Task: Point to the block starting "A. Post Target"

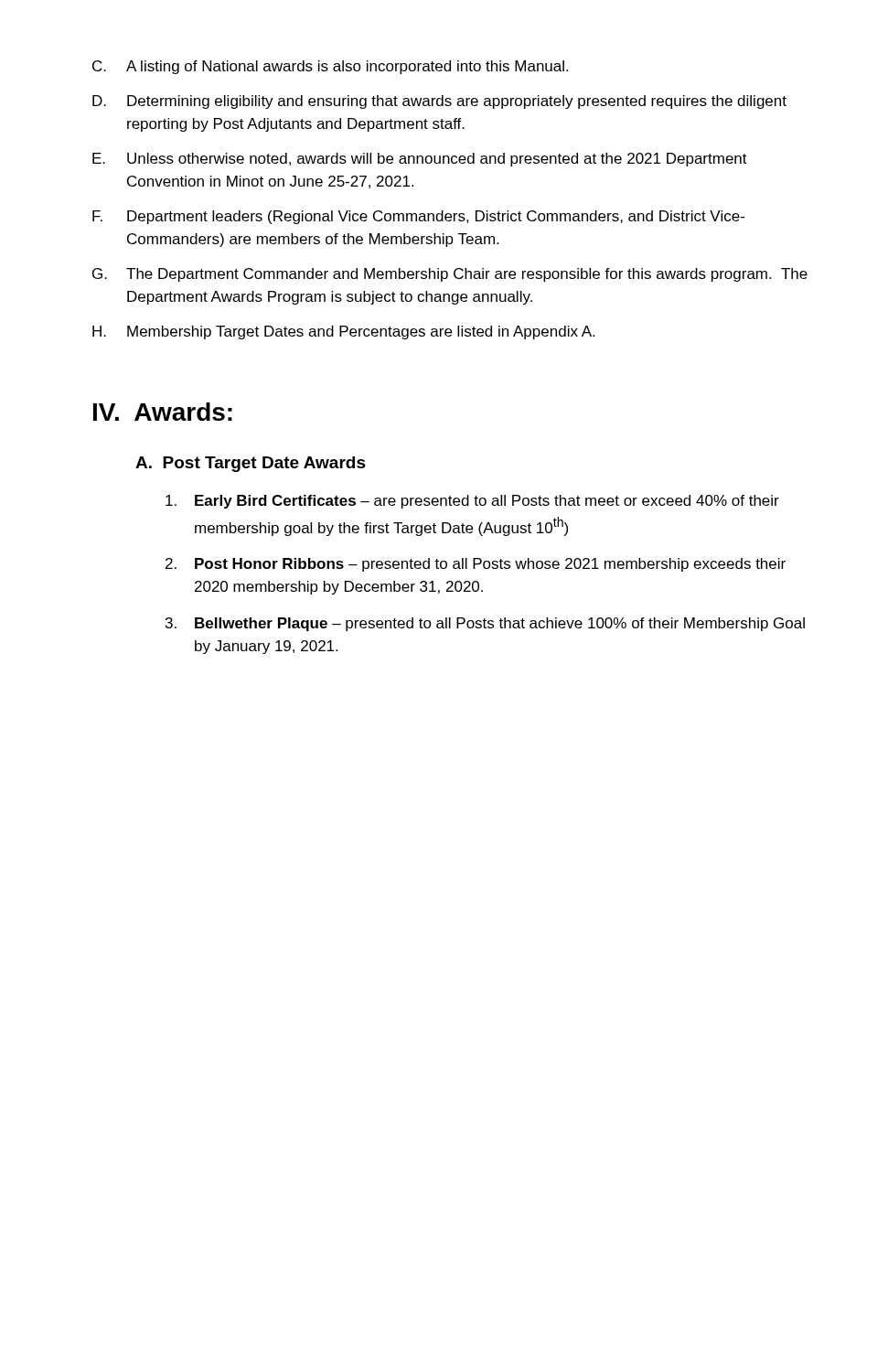Action: 251,462
